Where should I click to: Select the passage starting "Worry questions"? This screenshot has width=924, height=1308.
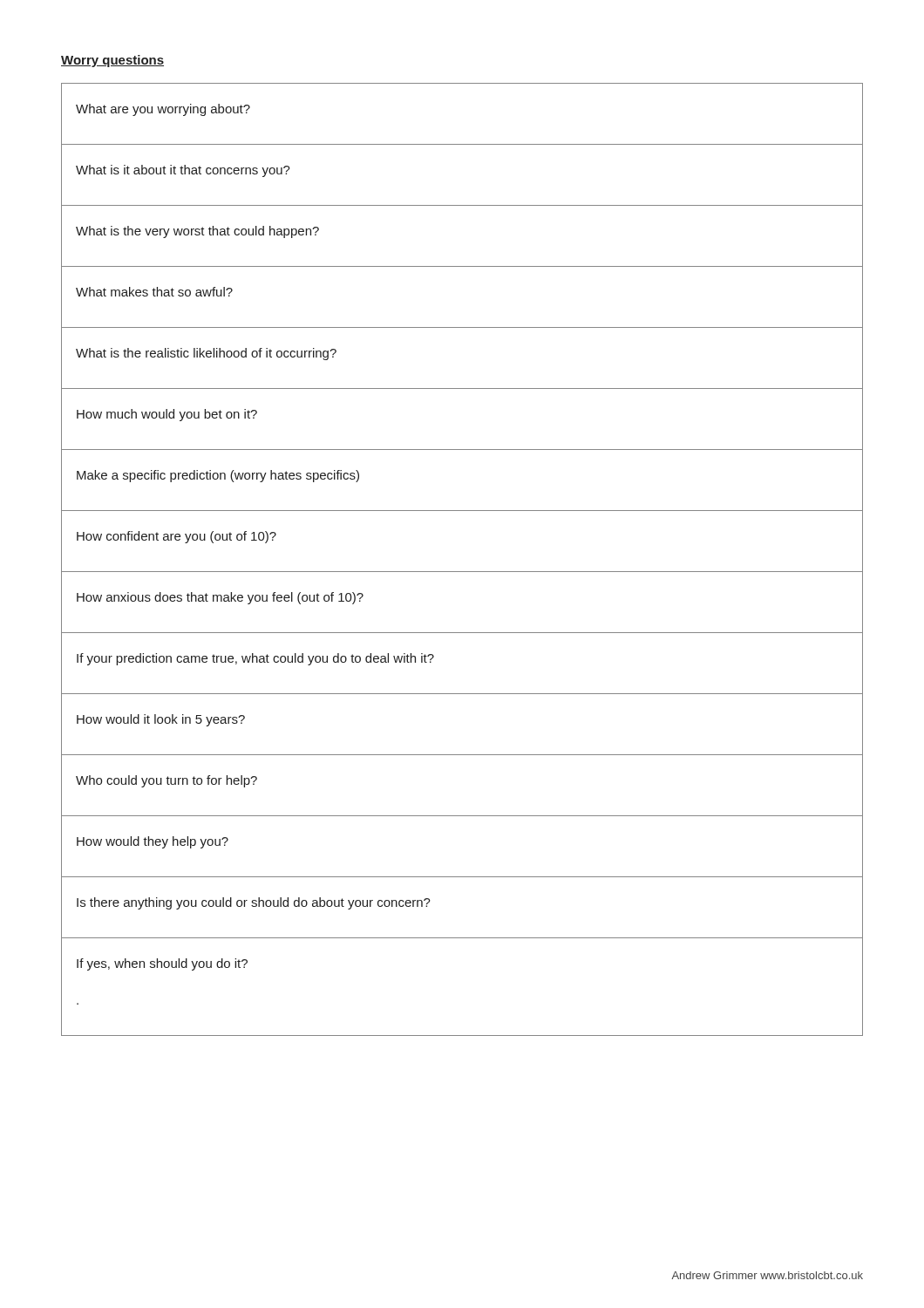coord(112,60)
